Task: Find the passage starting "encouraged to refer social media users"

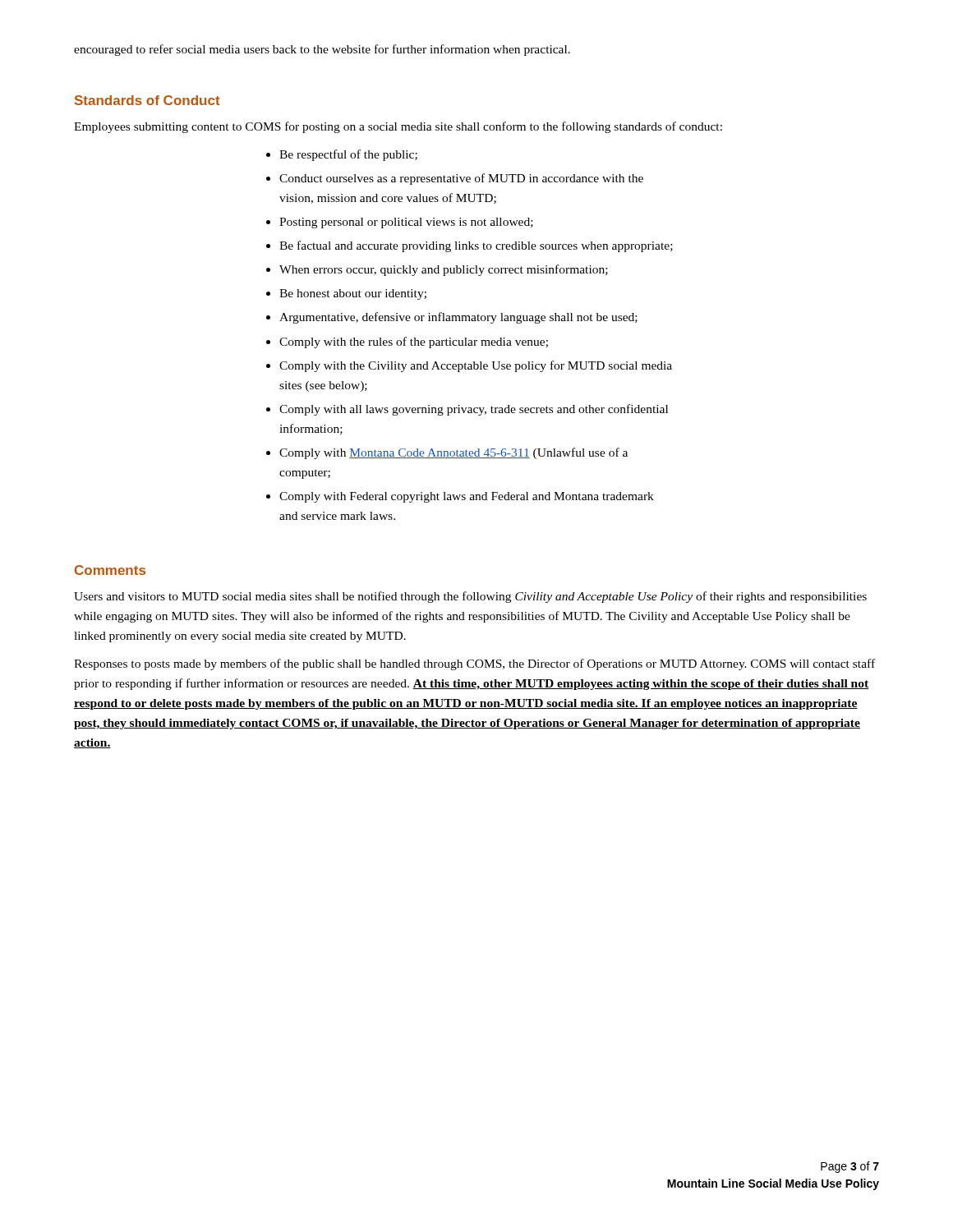Action: click(476, 49)
